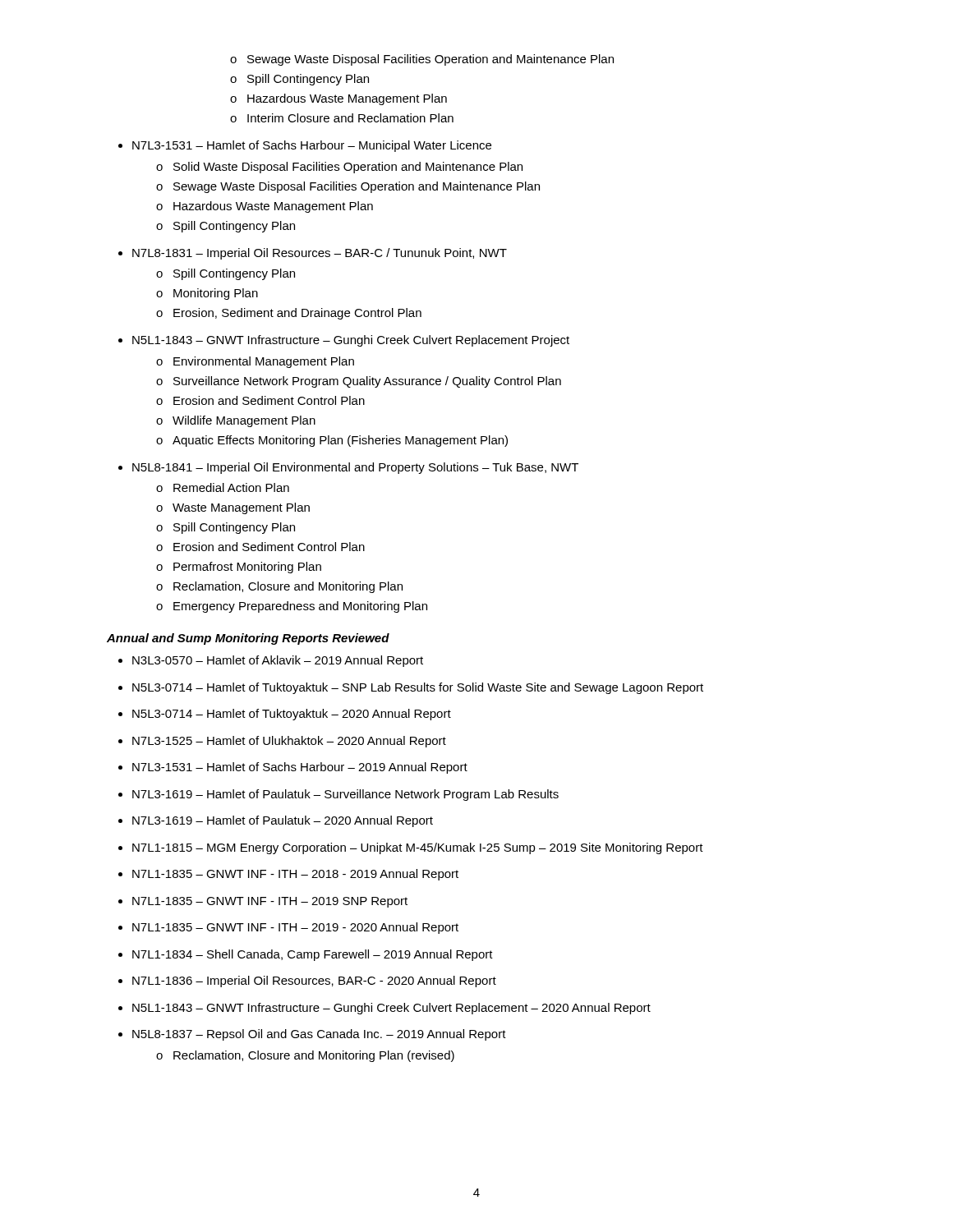
Task: Locate the block starting "N5L1-1843 – GNWT Infrastructure – Gunghi"
Action: (476, 390)
